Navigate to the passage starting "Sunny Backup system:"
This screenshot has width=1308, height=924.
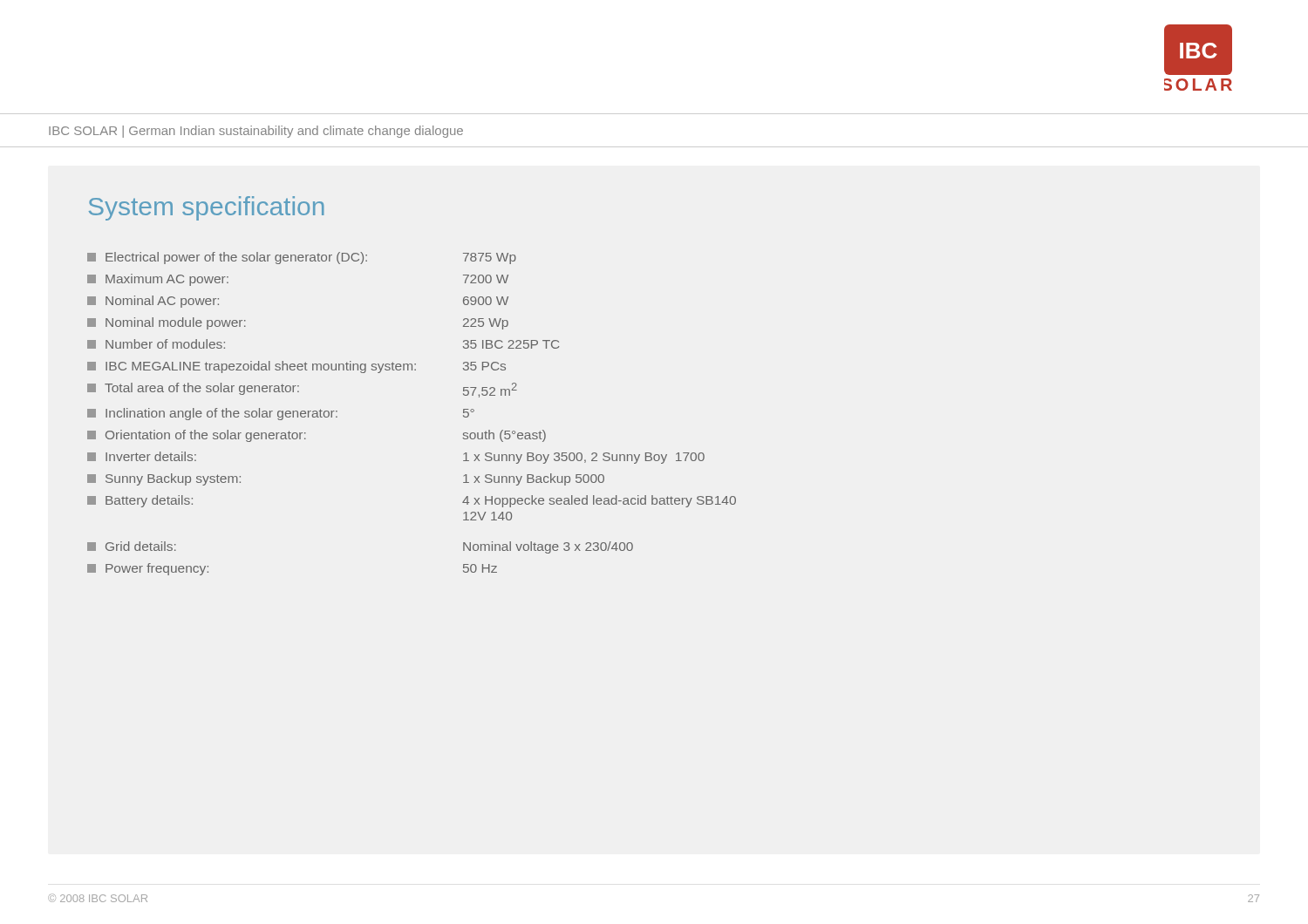tap(165, 478)
